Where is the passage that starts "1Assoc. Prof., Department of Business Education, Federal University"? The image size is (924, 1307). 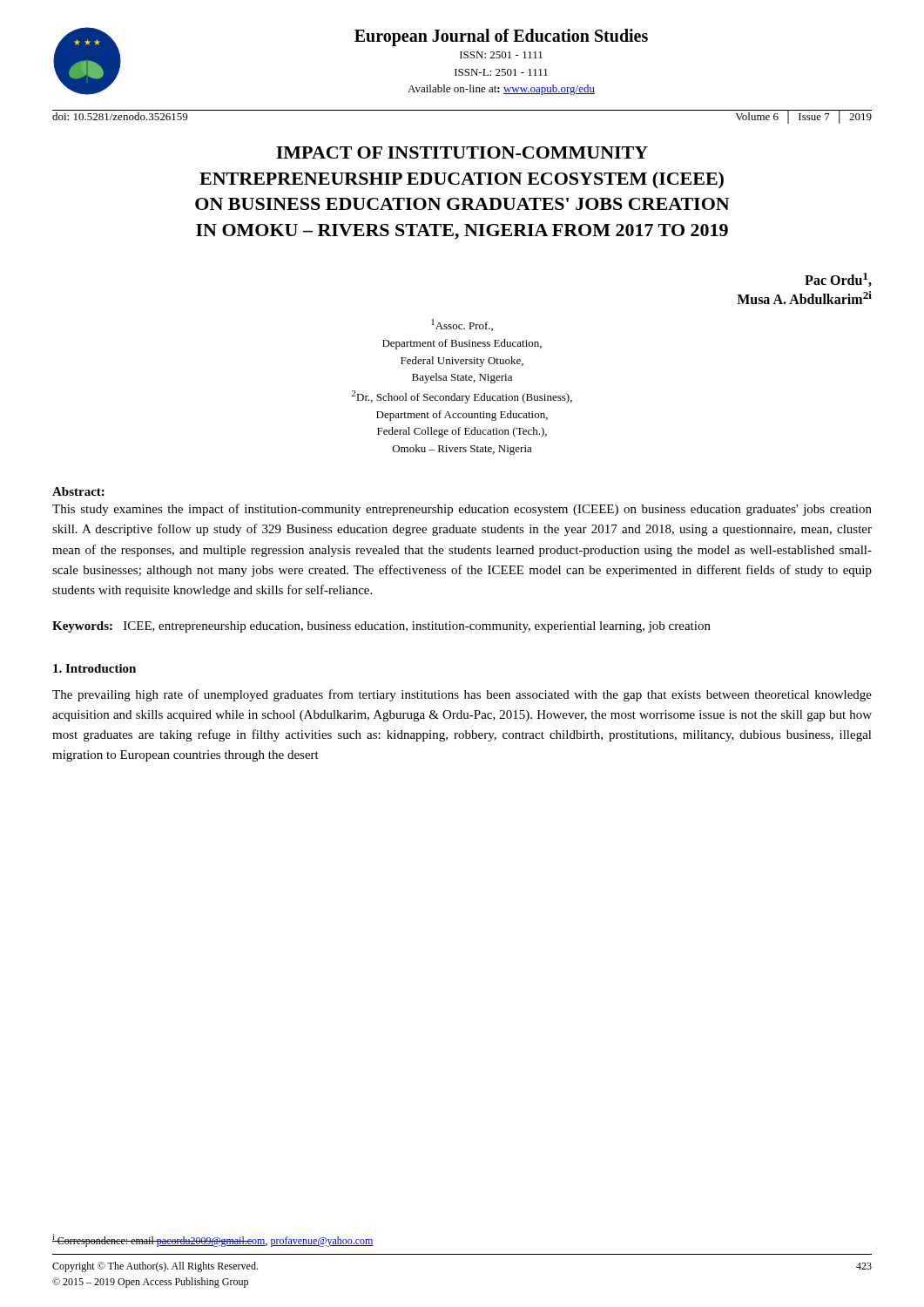tap(462, 386)
